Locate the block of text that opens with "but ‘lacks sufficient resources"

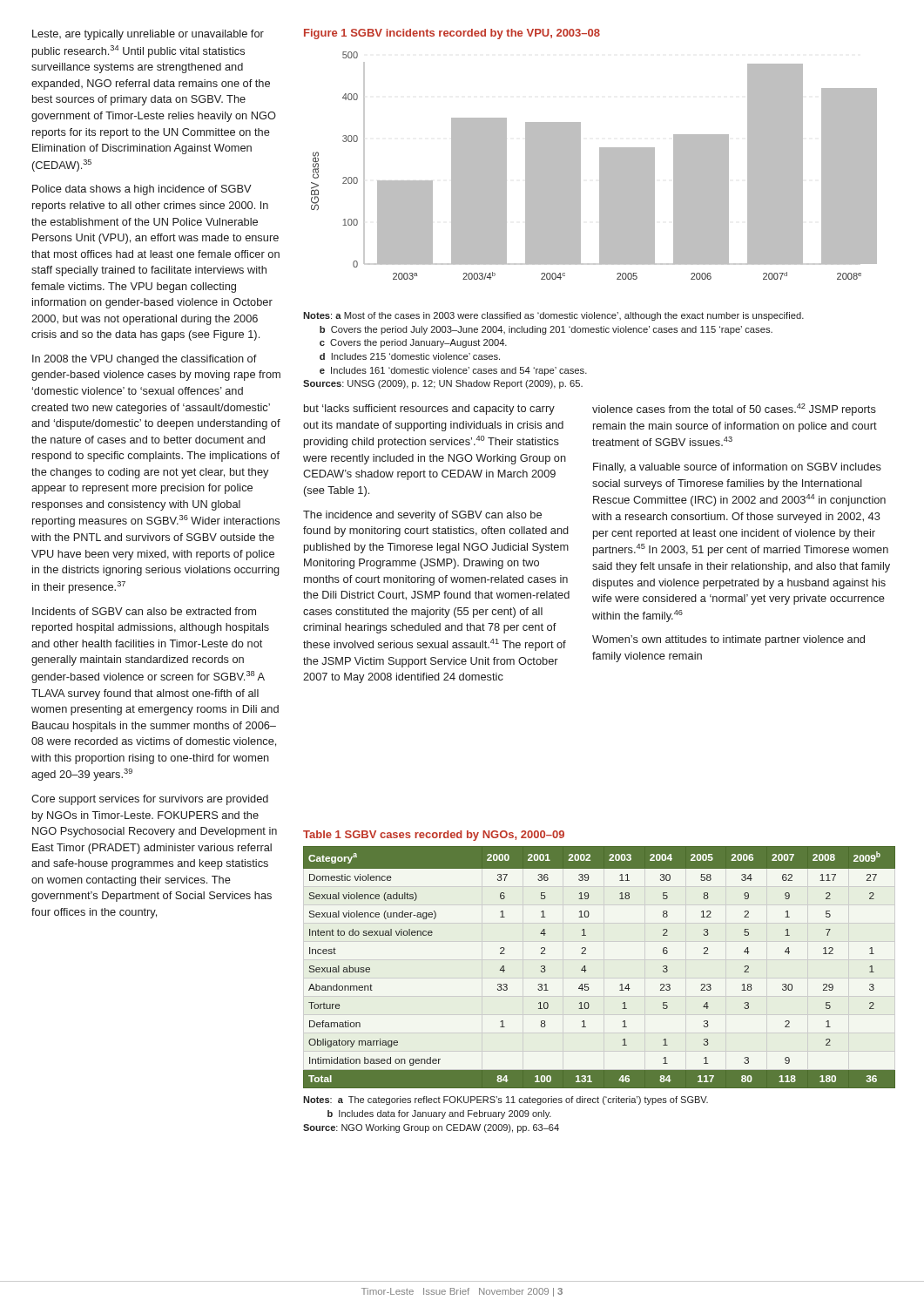[x=437, y=543]
